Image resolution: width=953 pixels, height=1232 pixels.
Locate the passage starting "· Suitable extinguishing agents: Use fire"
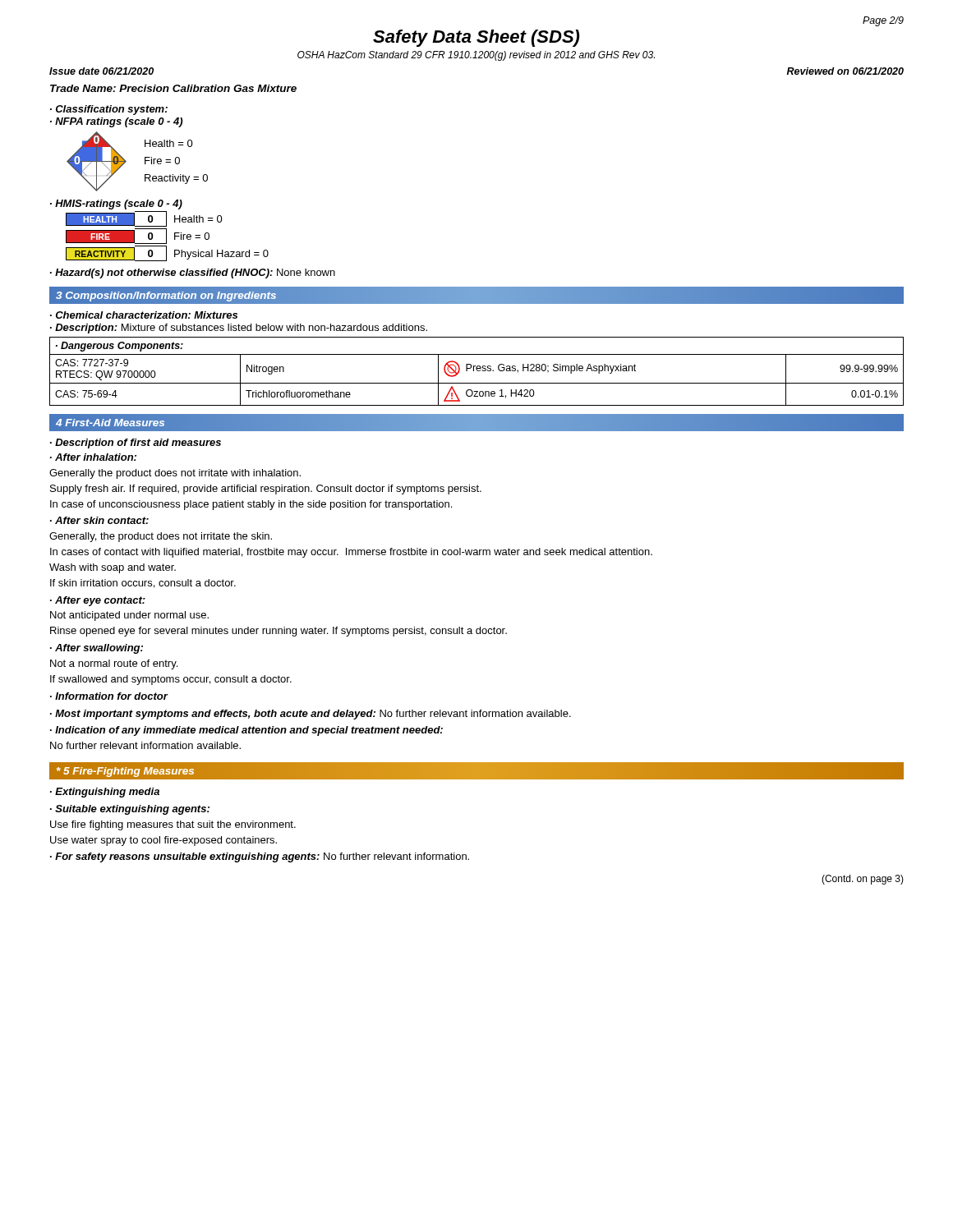(x=173, y=824)
